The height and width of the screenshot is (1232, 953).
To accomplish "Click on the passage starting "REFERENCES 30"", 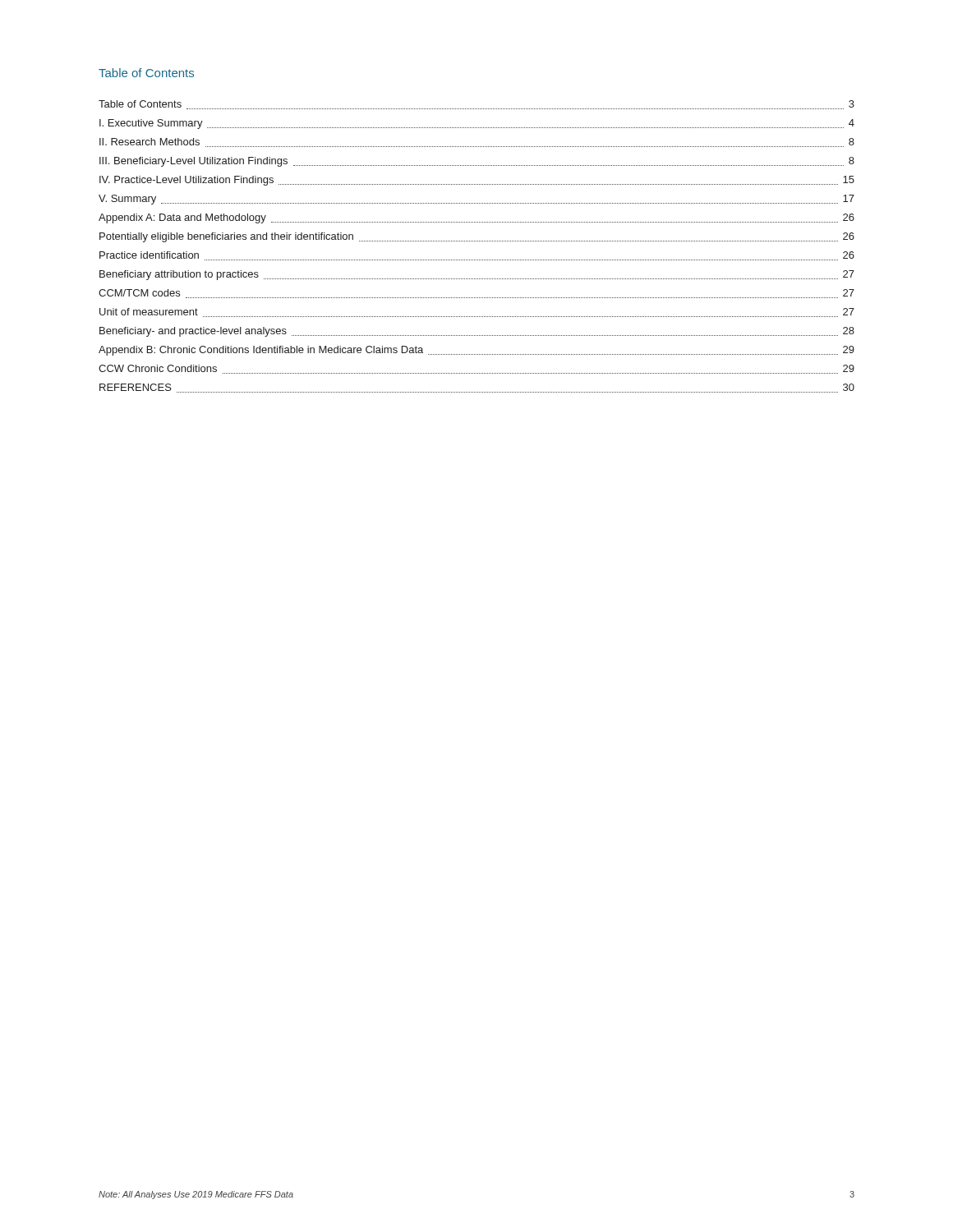I will pos(476,387).
